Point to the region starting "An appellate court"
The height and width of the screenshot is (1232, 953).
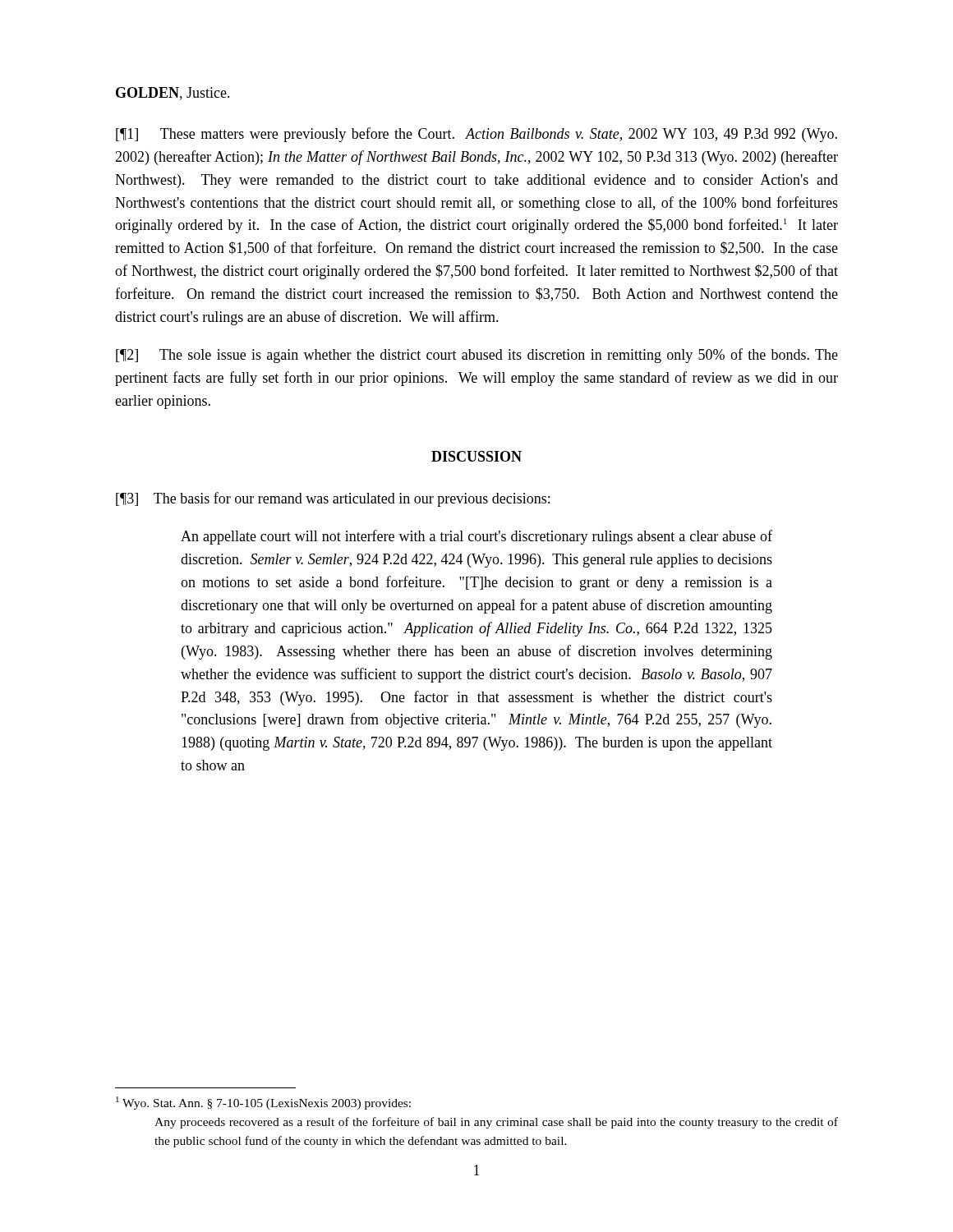tap(476, 651)
